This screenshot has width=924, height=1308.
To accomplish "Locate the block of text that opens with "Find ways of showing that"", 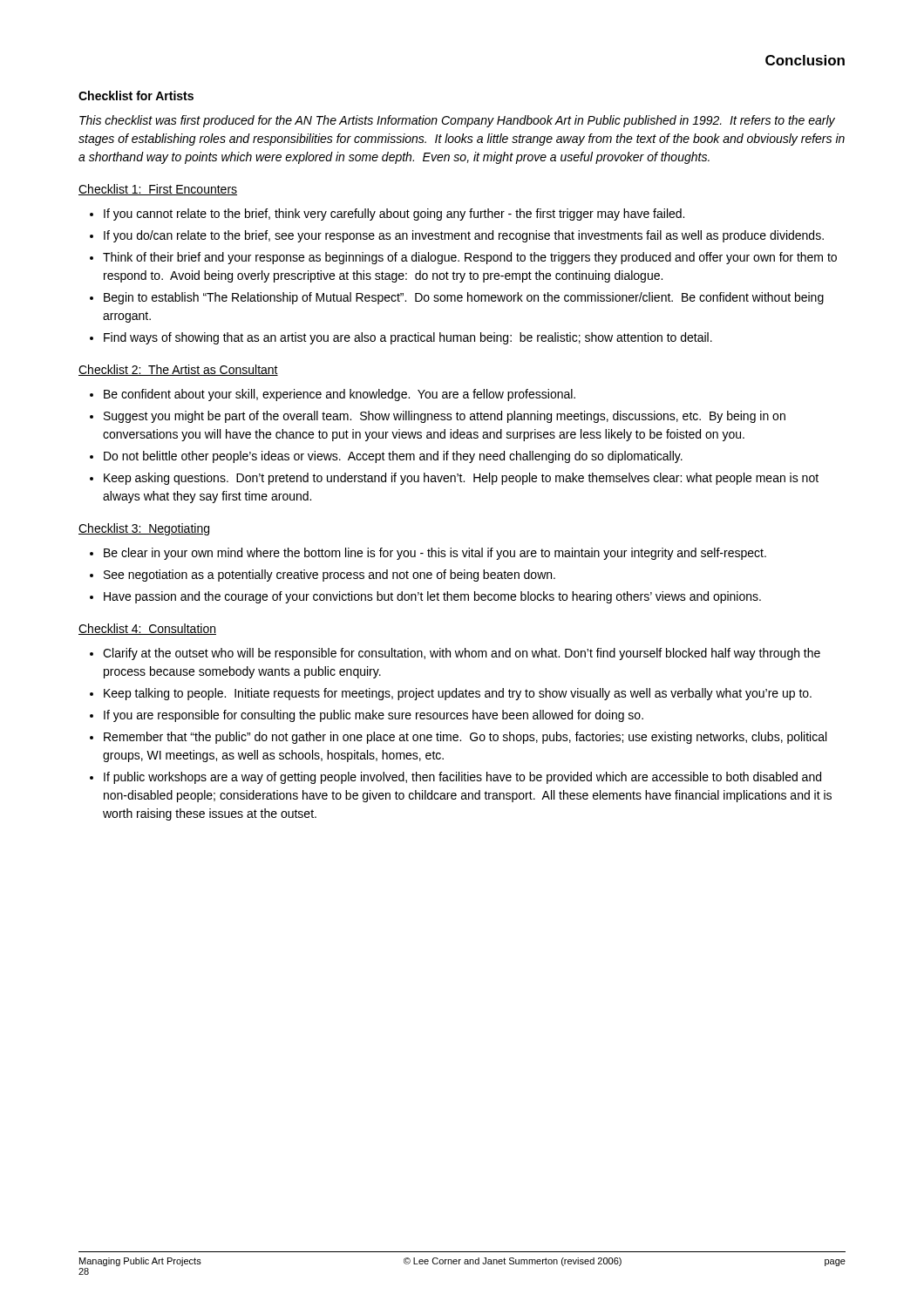I will click(462, 338).
